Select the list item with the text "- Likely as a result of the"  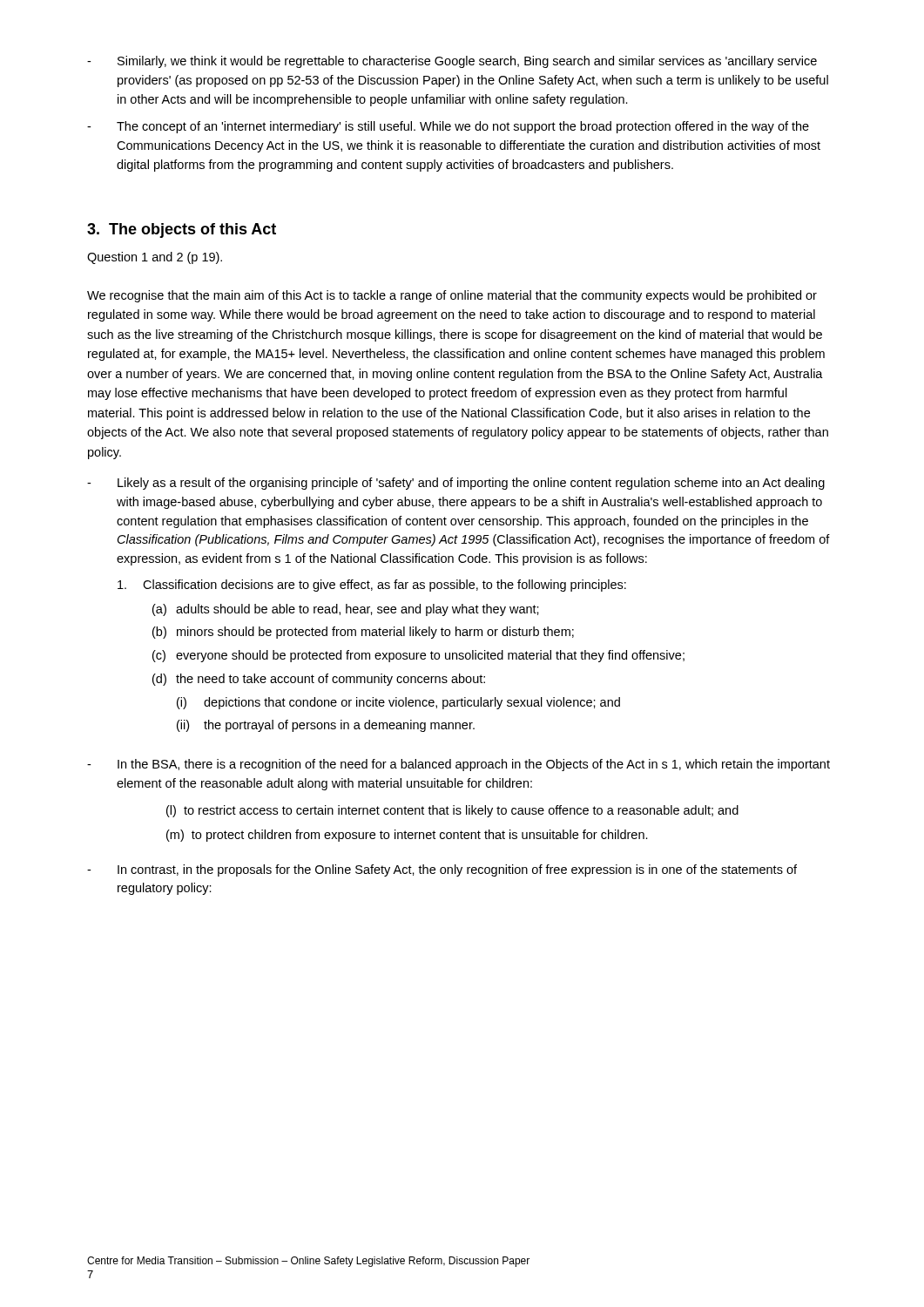462,611
